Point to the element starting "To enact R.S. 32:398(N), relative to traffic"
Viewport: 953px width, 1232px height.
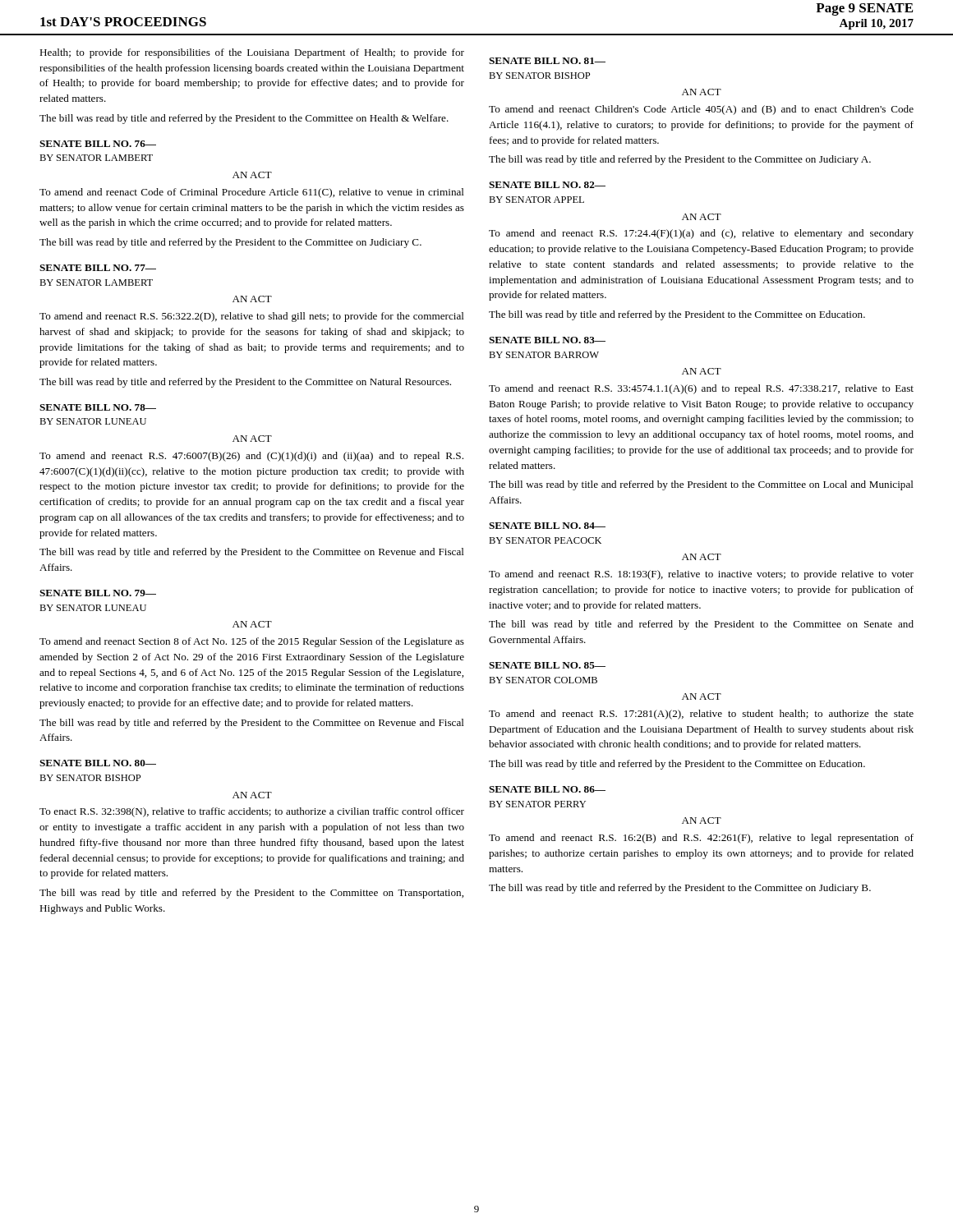tap(252, 842)
